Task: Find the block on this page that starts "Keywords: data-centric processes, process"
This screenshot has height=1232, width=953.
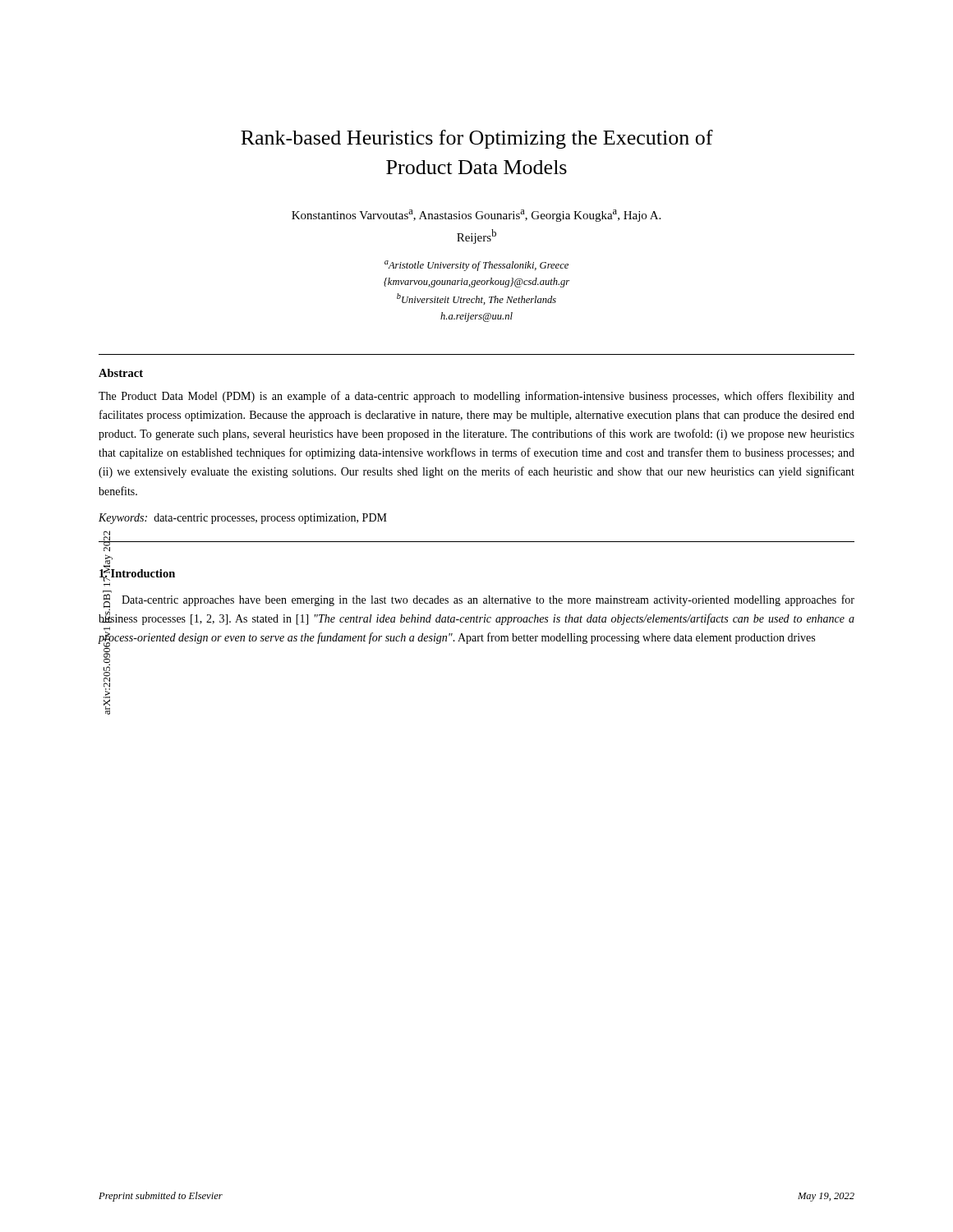Action: (243, 518)
